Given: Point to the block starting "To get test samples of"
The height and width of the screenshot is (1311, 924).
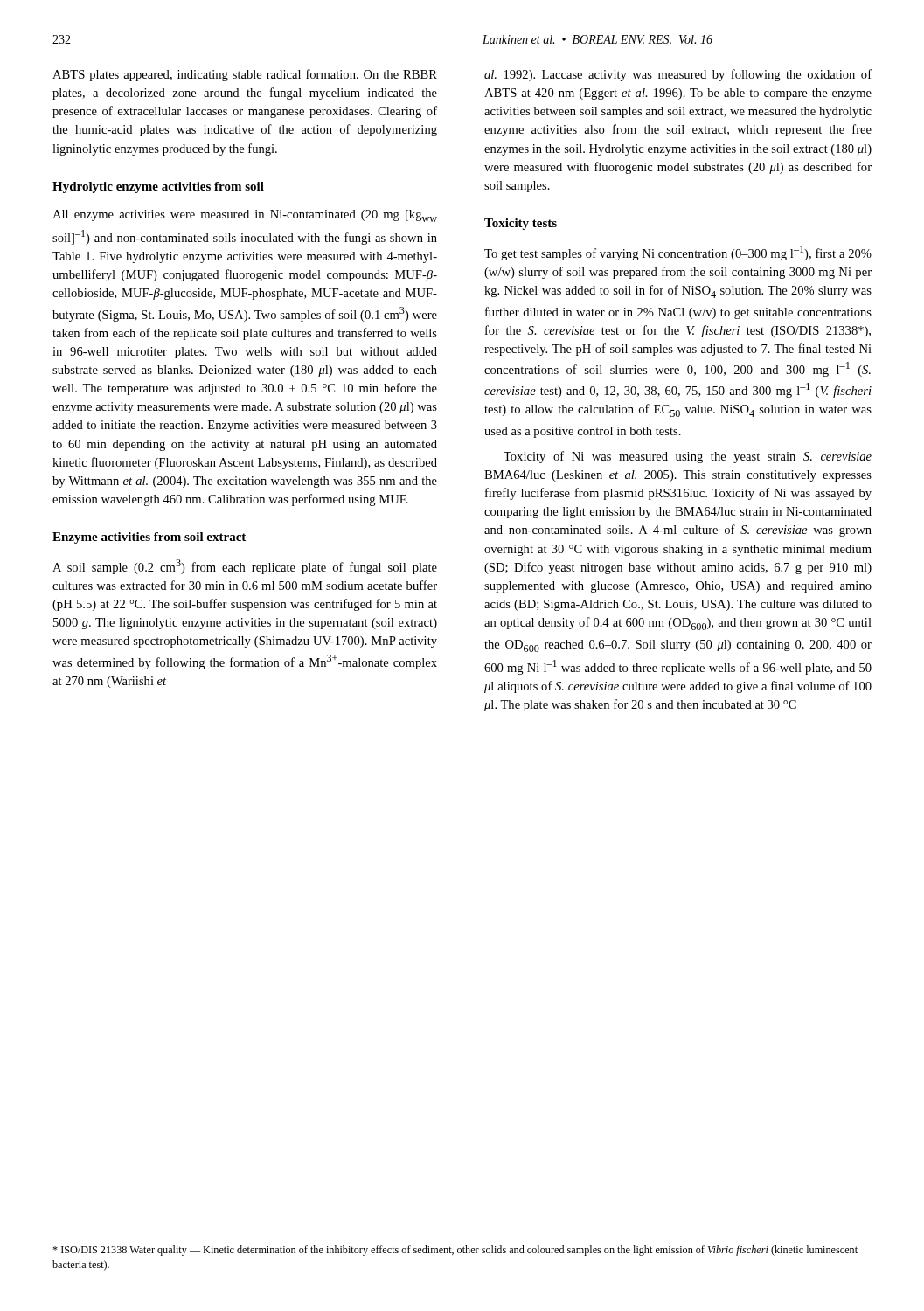Looking at the screenshot, I should [x=678, y=478].
